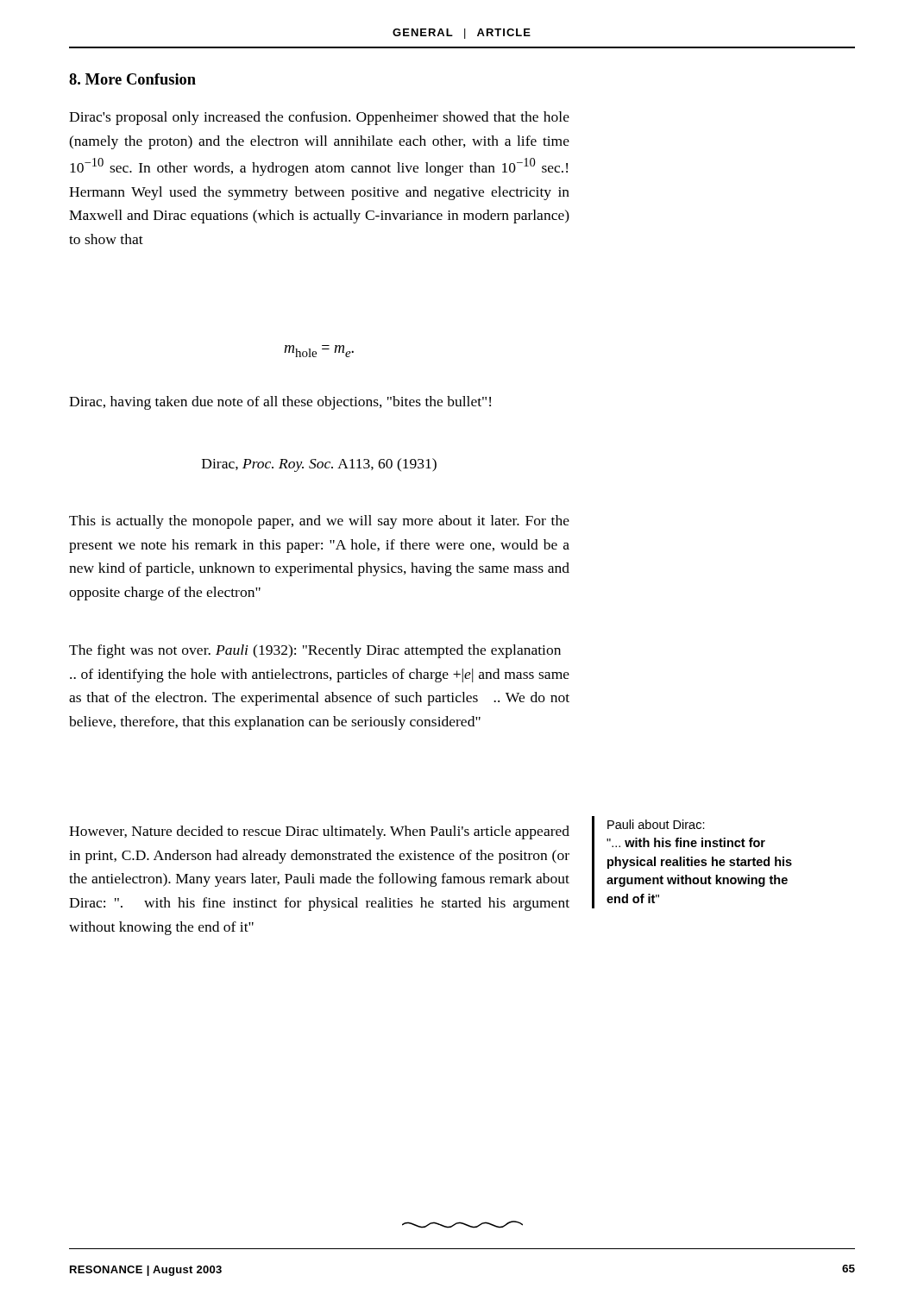Point to the text starting "However, Nature decided to"
This screenshot has height=1294, width=924.
pos(319,878)
